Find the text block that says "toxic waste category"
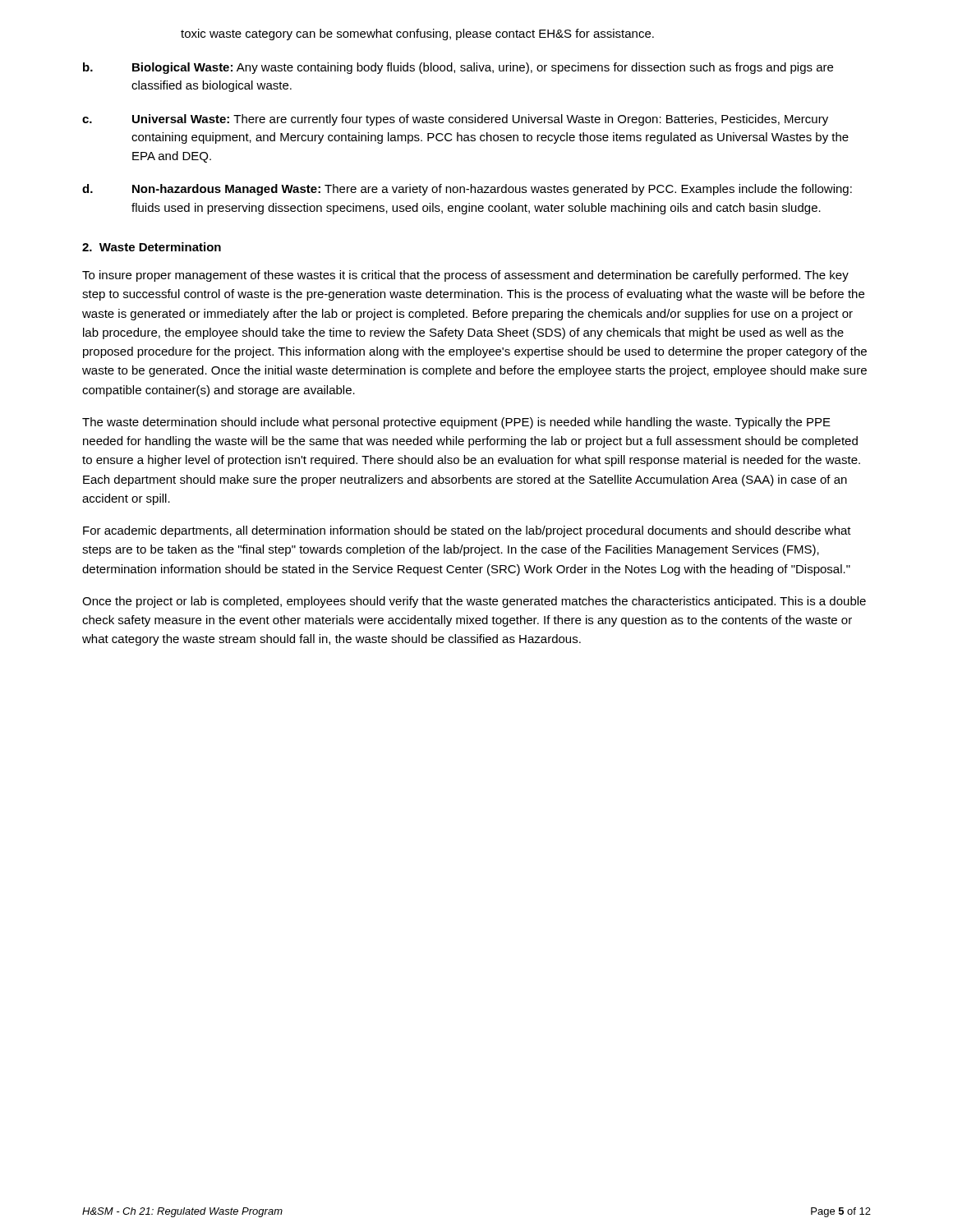 click(x=418, y=33)
